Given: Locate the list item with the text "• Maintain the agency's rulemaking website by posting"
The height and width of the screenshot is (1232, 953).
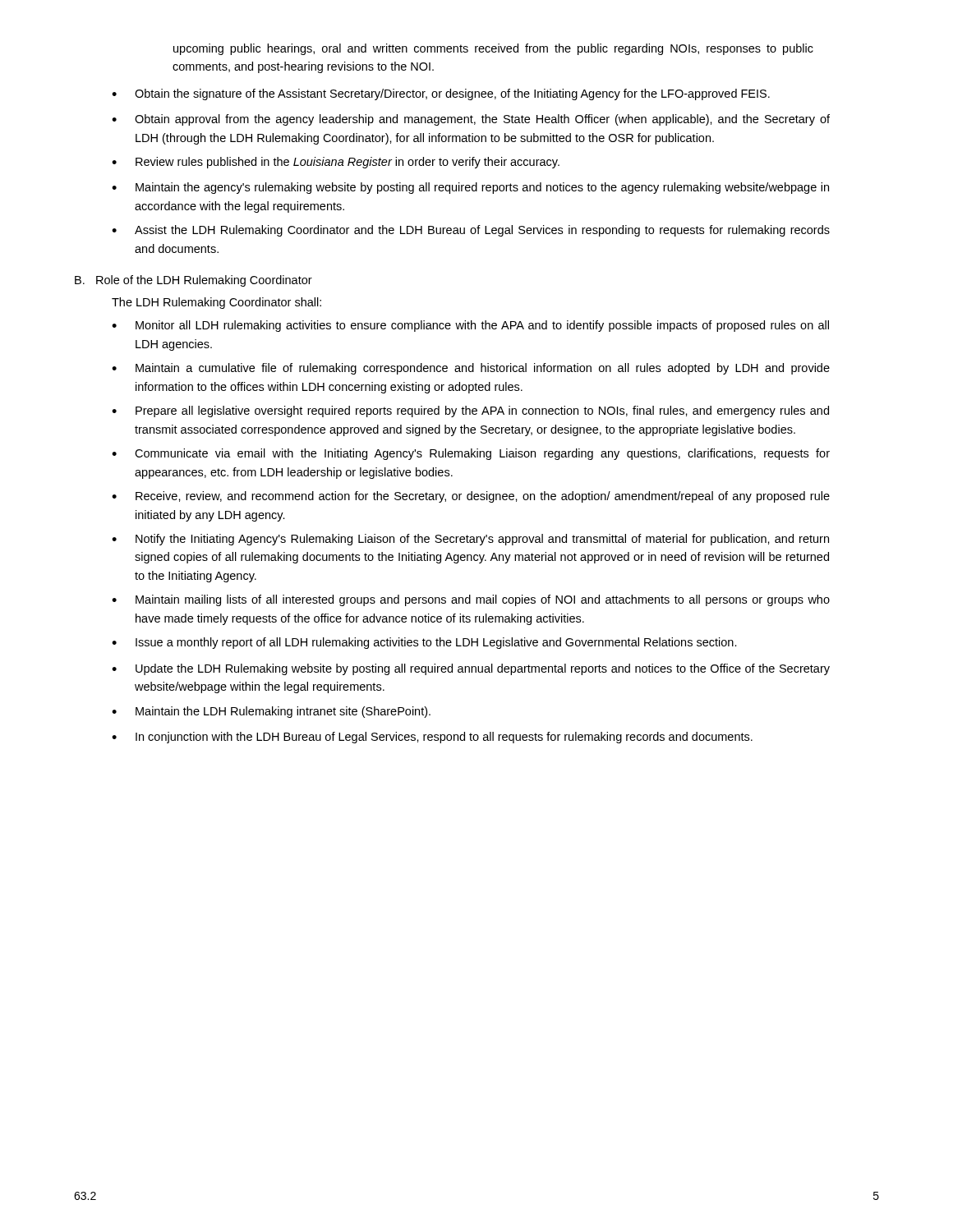Looking at the screenshot, I should pos(471,197).
